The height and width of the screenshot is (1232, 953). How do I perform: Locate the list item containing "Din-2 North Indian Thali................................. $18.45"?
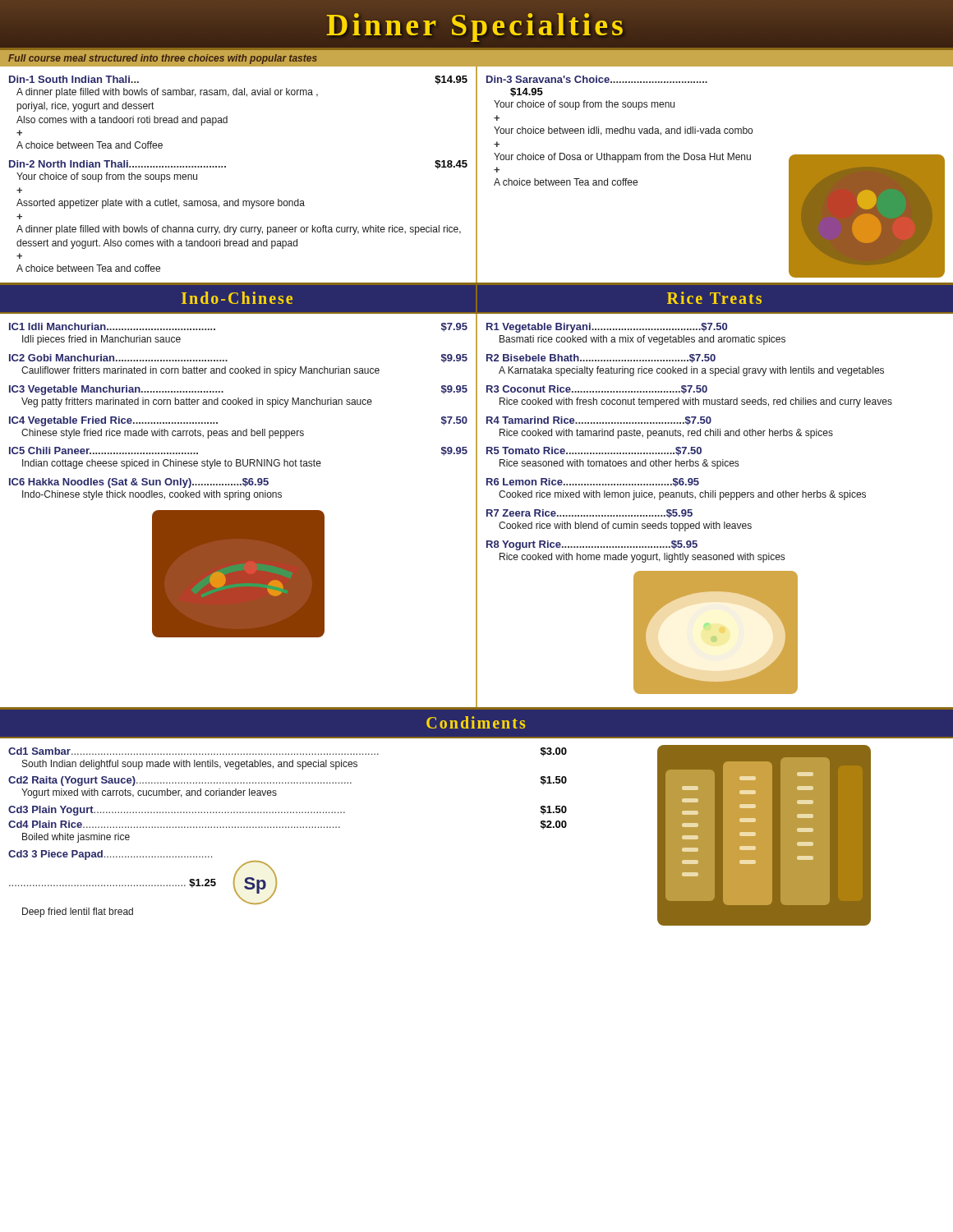click(238, 217)
